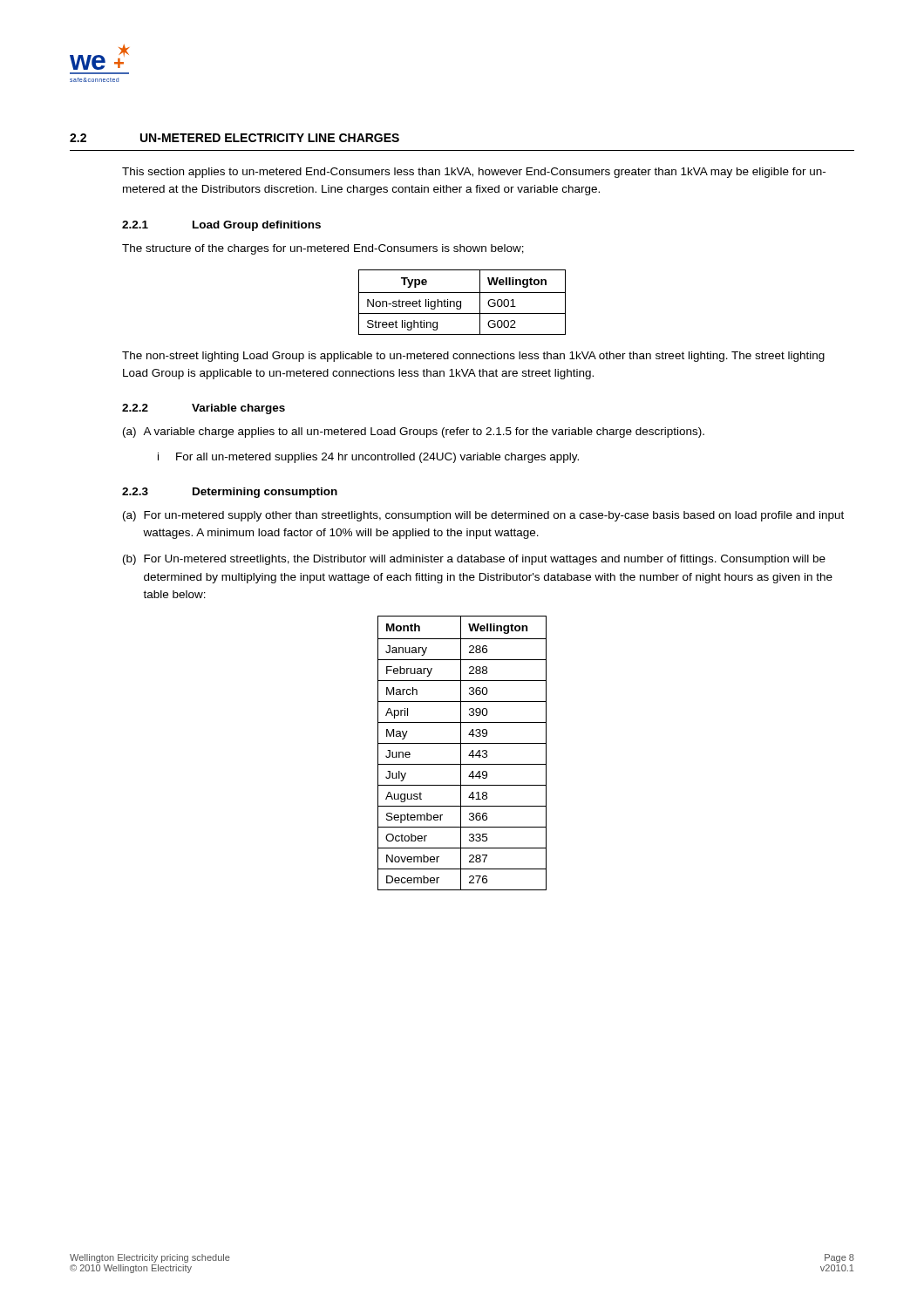Viewport: 924px width, 1308px height.
Task: Navigate to the text starting "The structure of"
Action: click(x=323, y=248)
